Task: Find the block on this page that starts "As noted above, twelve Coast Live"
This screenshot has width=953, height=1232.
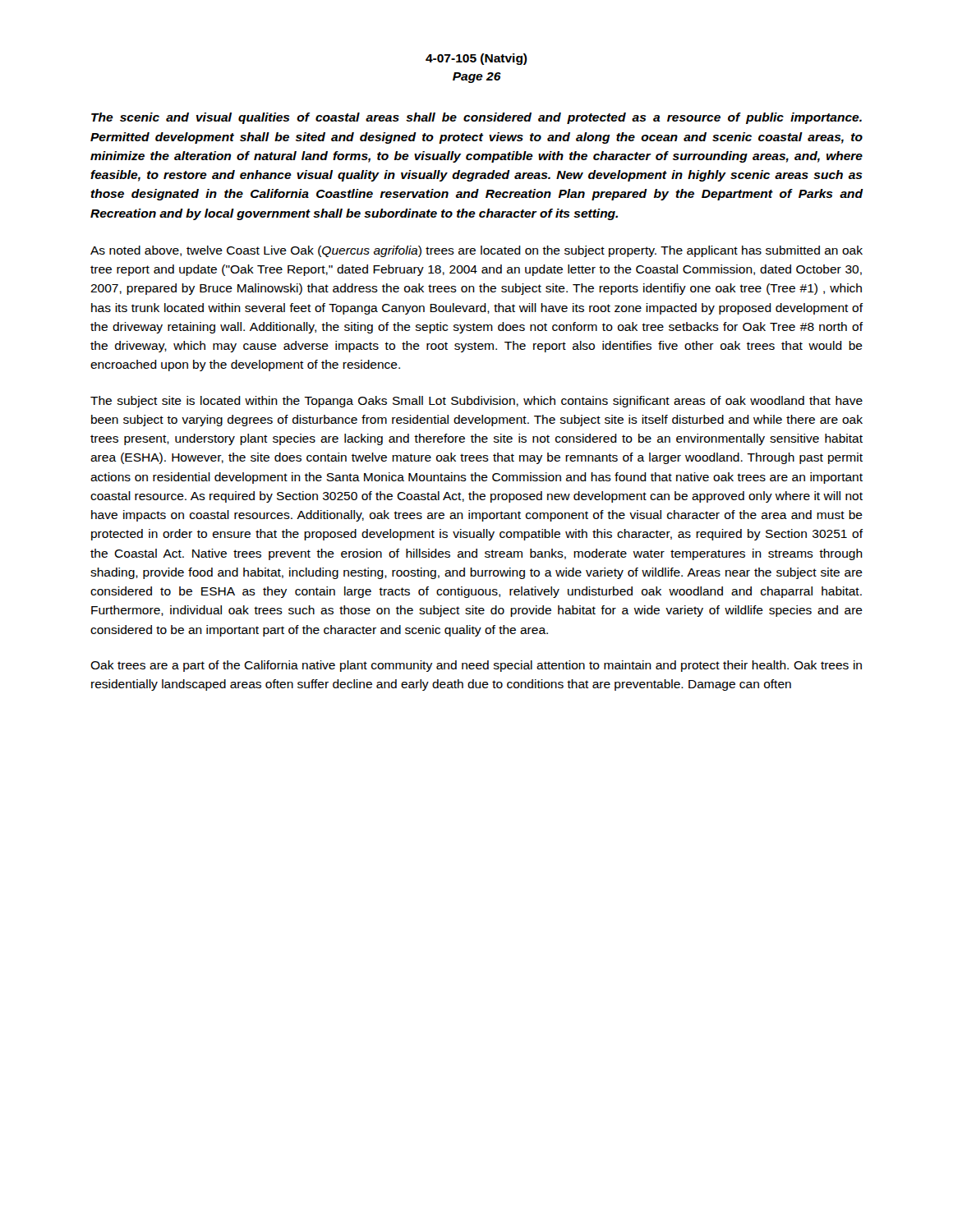Action: coord(476,307)
